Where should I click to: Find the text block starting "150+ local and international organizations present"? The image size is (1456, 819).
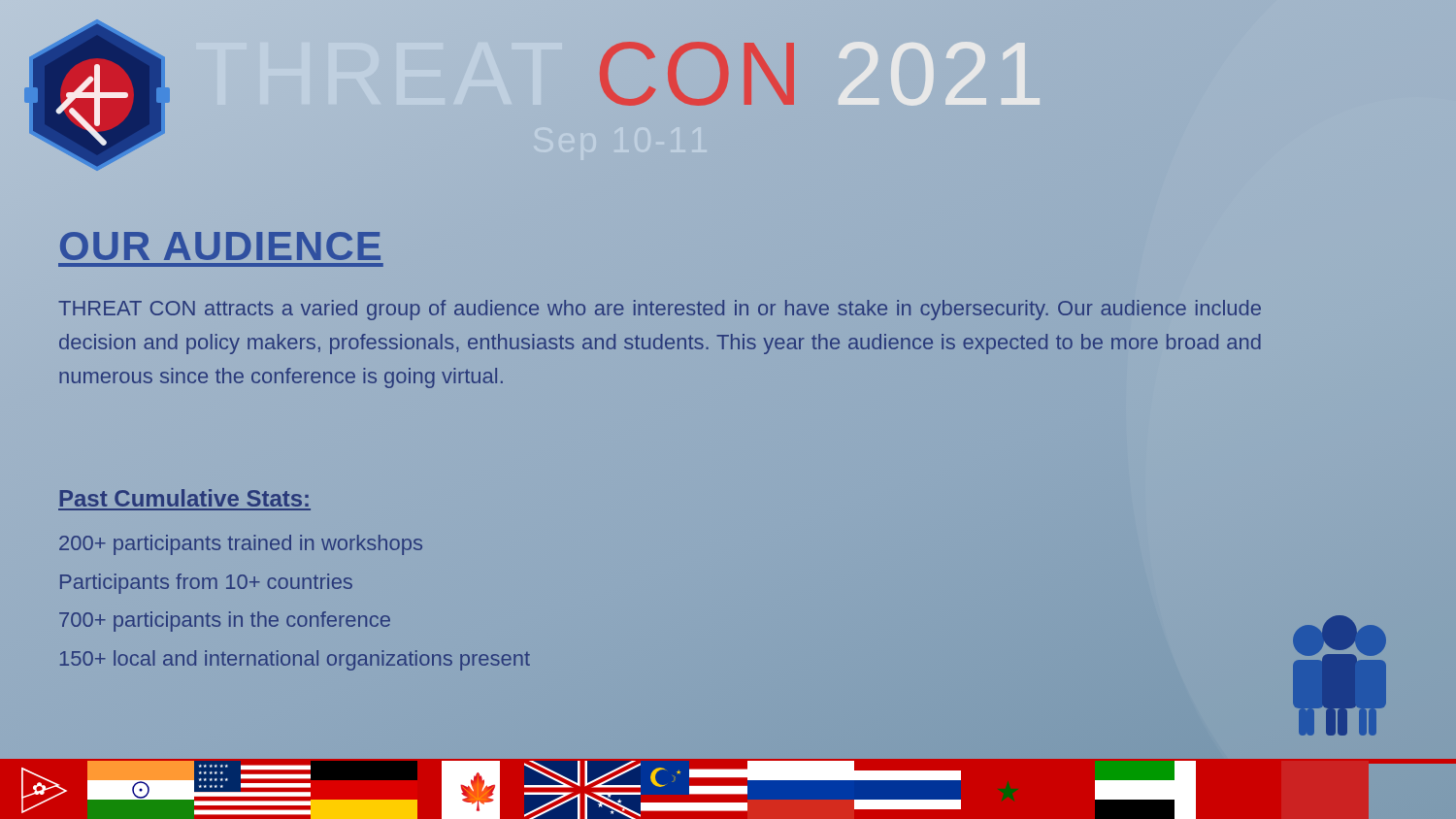294,658
